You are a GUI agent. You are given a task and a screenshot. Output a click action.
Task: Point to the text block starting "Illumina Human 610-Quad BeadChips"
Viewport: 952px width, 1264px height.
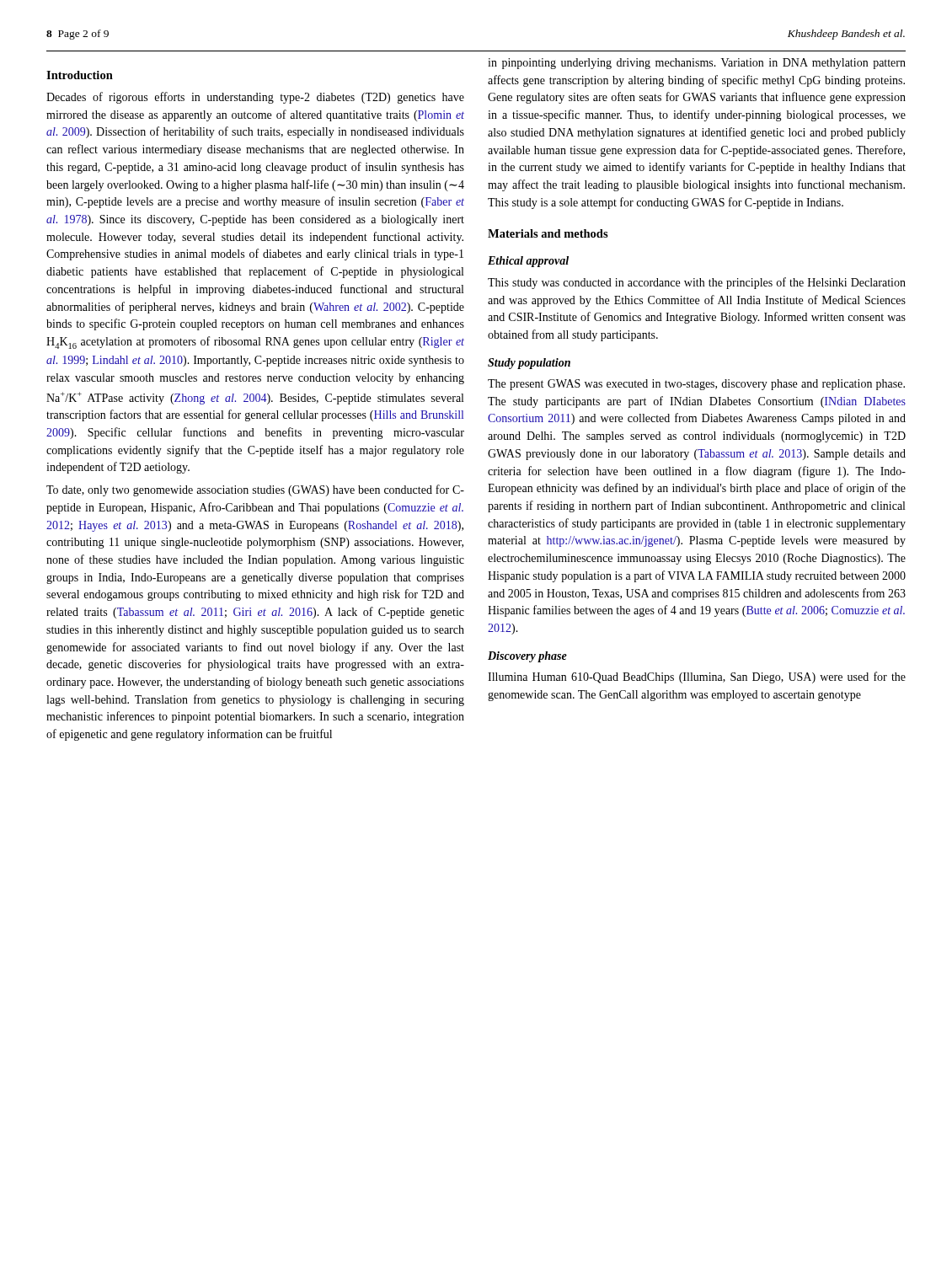(697, 686)
